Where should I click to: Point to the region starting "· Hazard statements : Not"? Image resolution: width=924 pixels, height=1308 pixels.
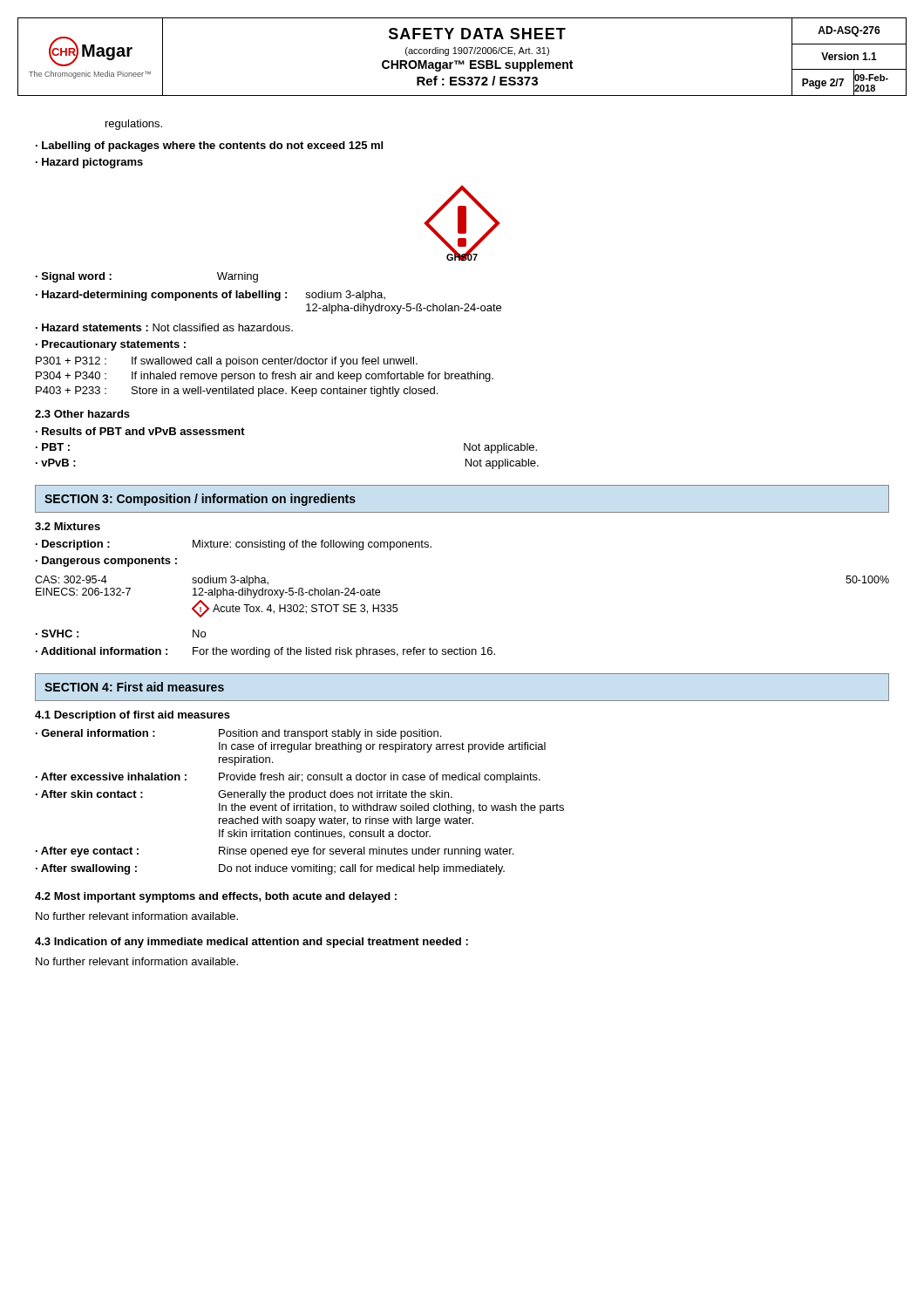coord(164,327)
